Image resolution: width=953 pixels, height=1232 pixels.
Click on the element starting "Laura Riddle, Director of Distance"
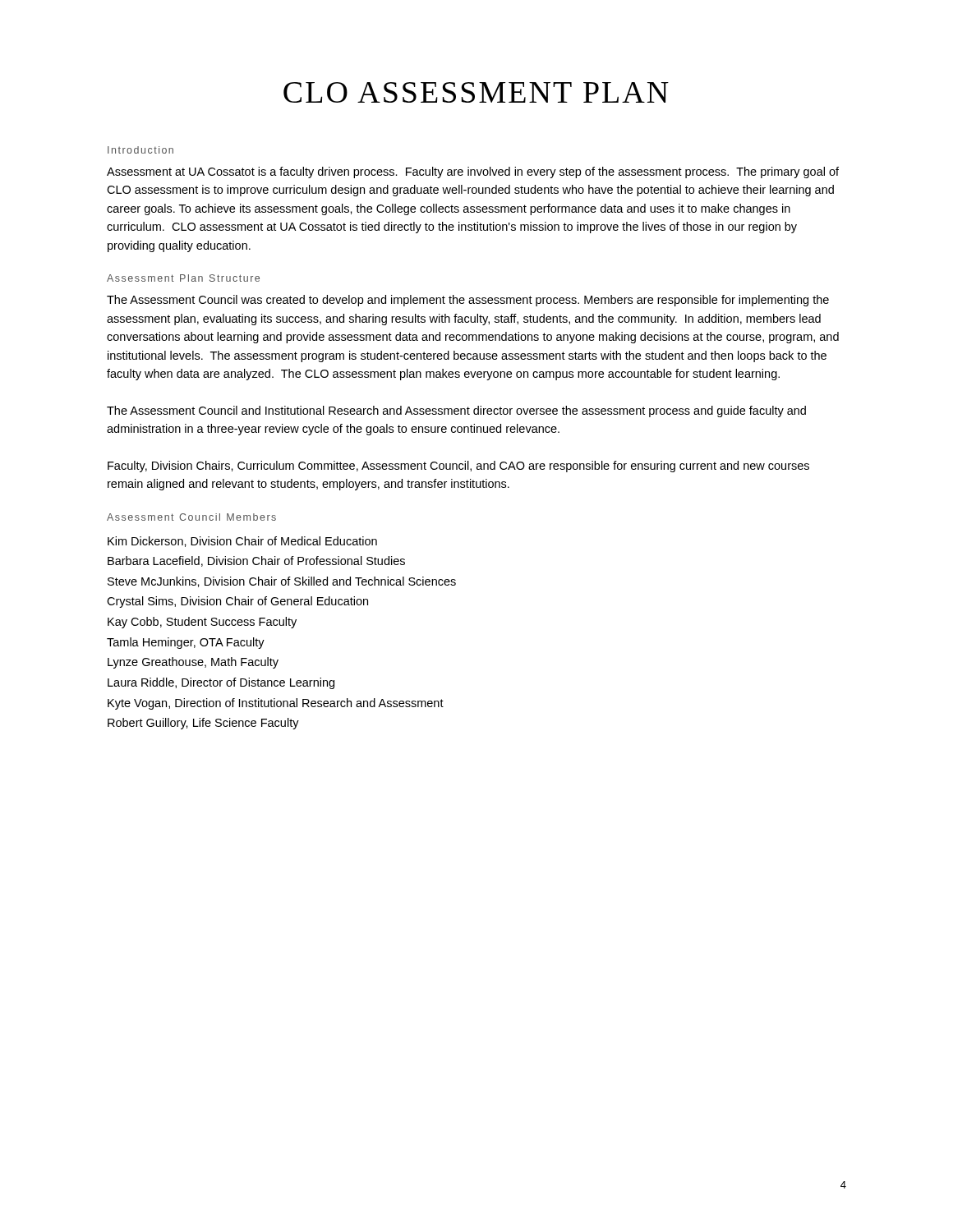[221, 683]
